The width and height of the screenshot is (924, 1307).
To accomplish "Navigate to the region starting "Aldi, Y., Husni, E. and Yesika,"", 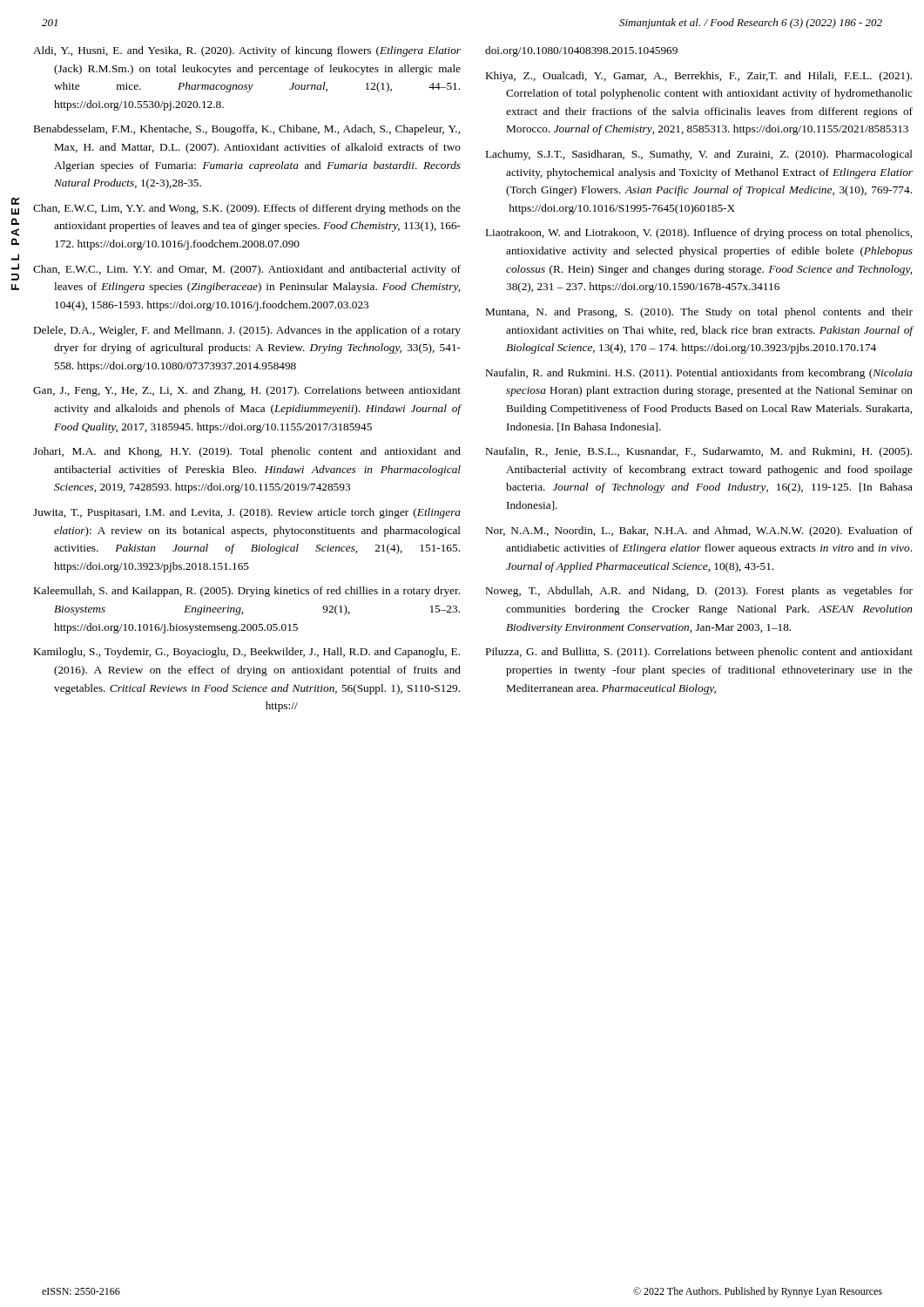I will point(247,77).
